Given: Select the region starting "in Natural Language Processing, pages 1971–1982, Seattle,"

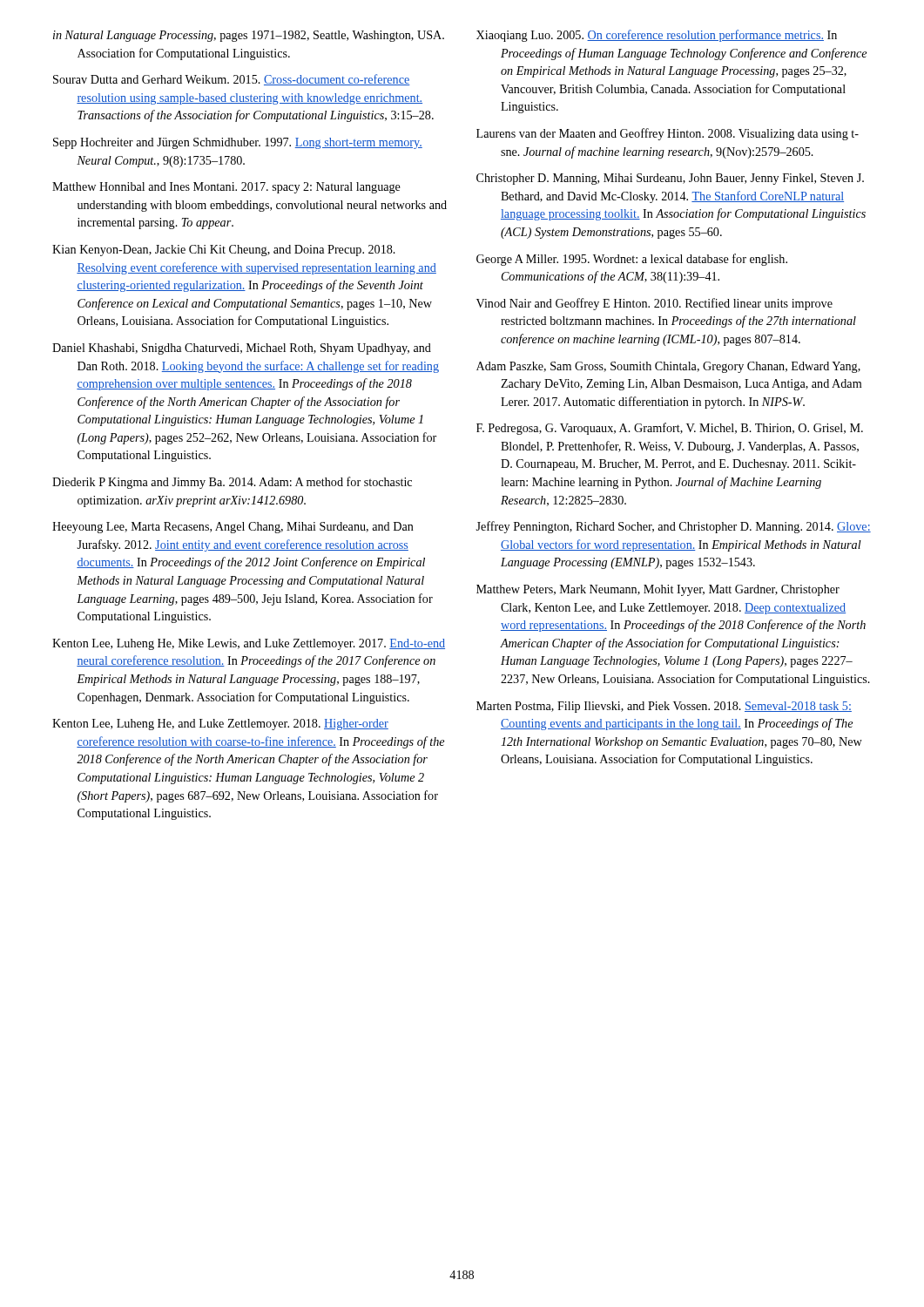Looking at the screenshot, I should [x=249, y=44].
